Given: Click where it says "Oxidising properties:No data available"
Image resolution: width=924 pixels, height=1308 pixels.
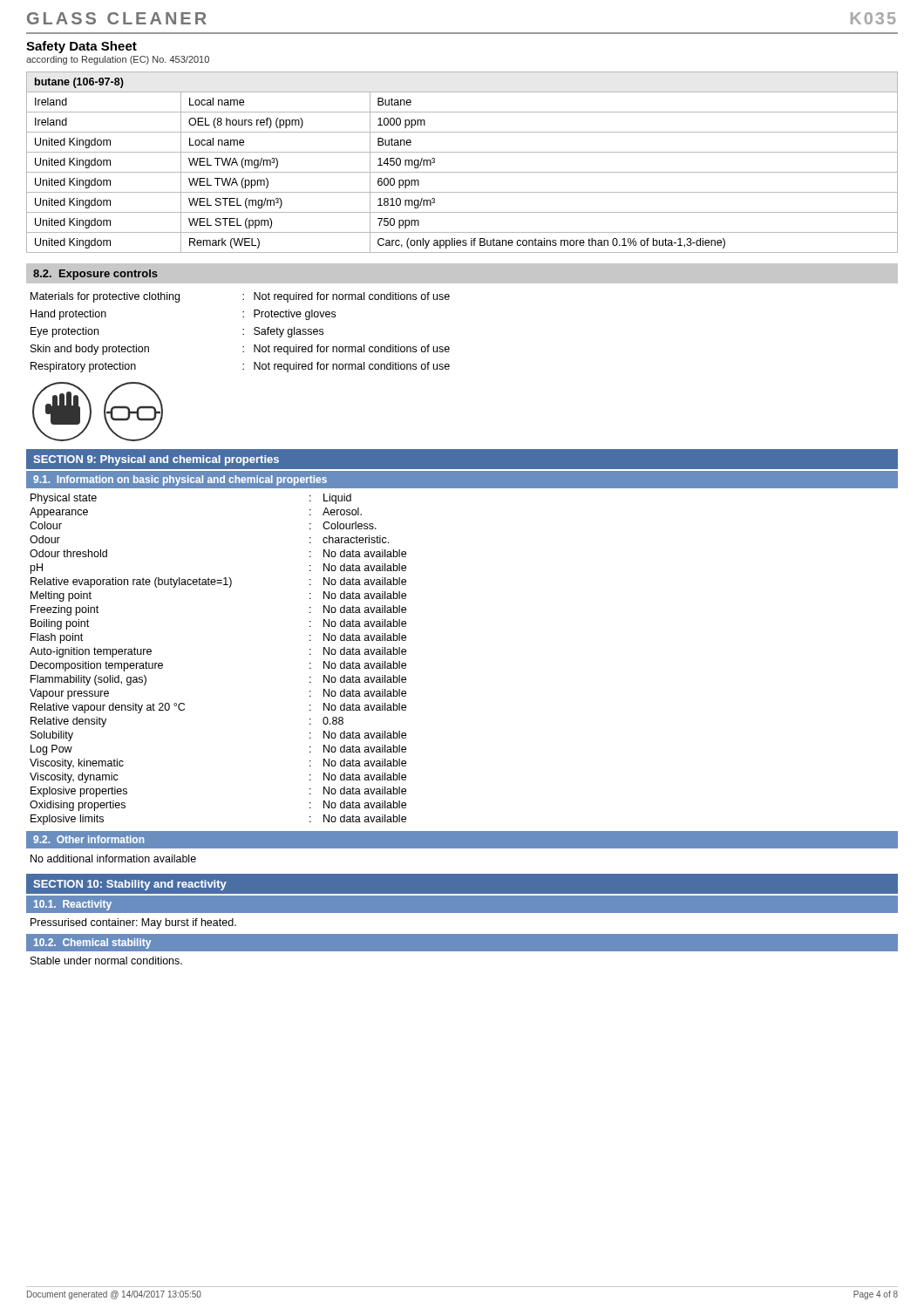Looking at the screenshot, I should coord(73,805).
